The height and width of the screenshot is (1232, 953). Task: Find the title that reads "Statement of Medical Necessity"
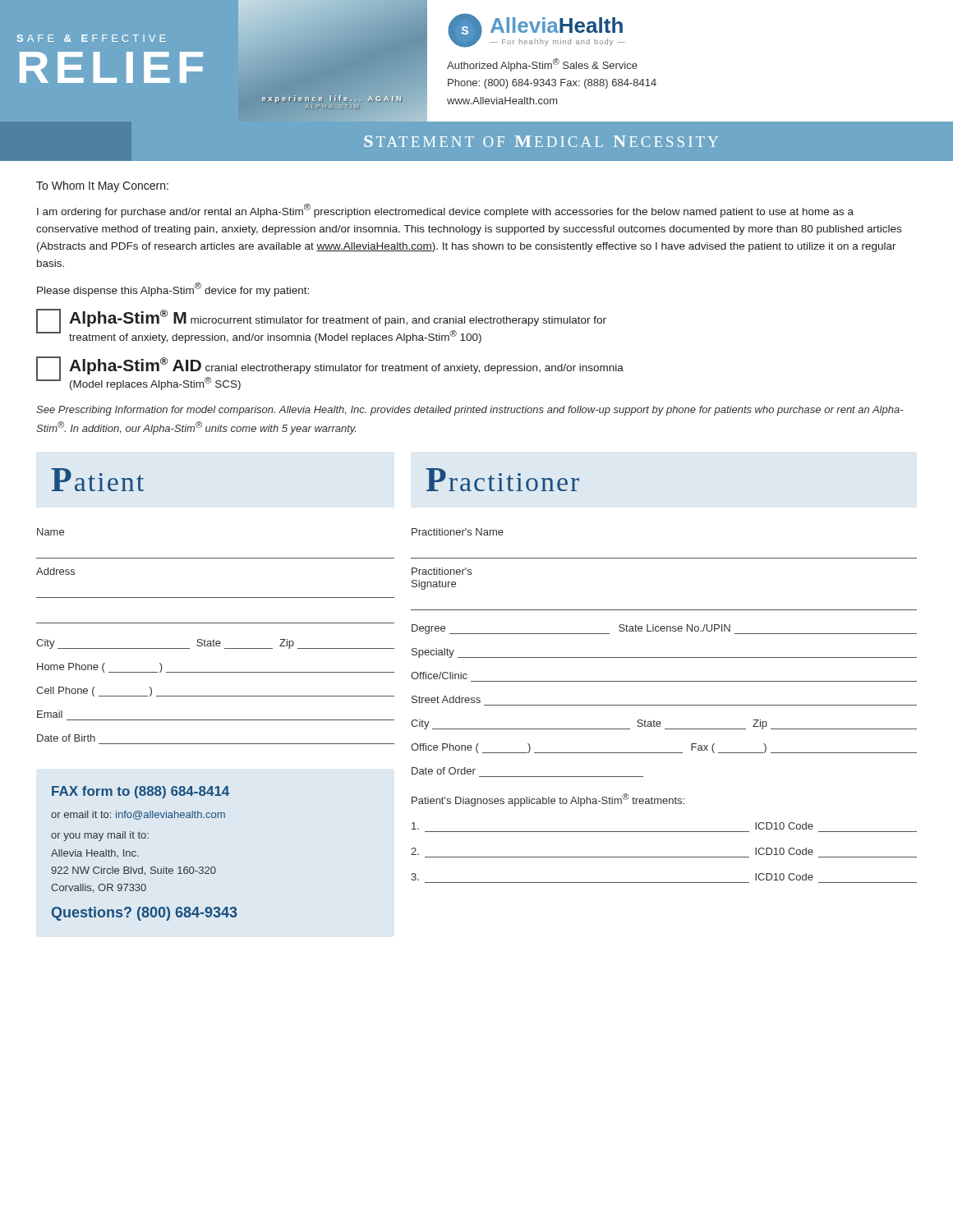pos(542,141)
